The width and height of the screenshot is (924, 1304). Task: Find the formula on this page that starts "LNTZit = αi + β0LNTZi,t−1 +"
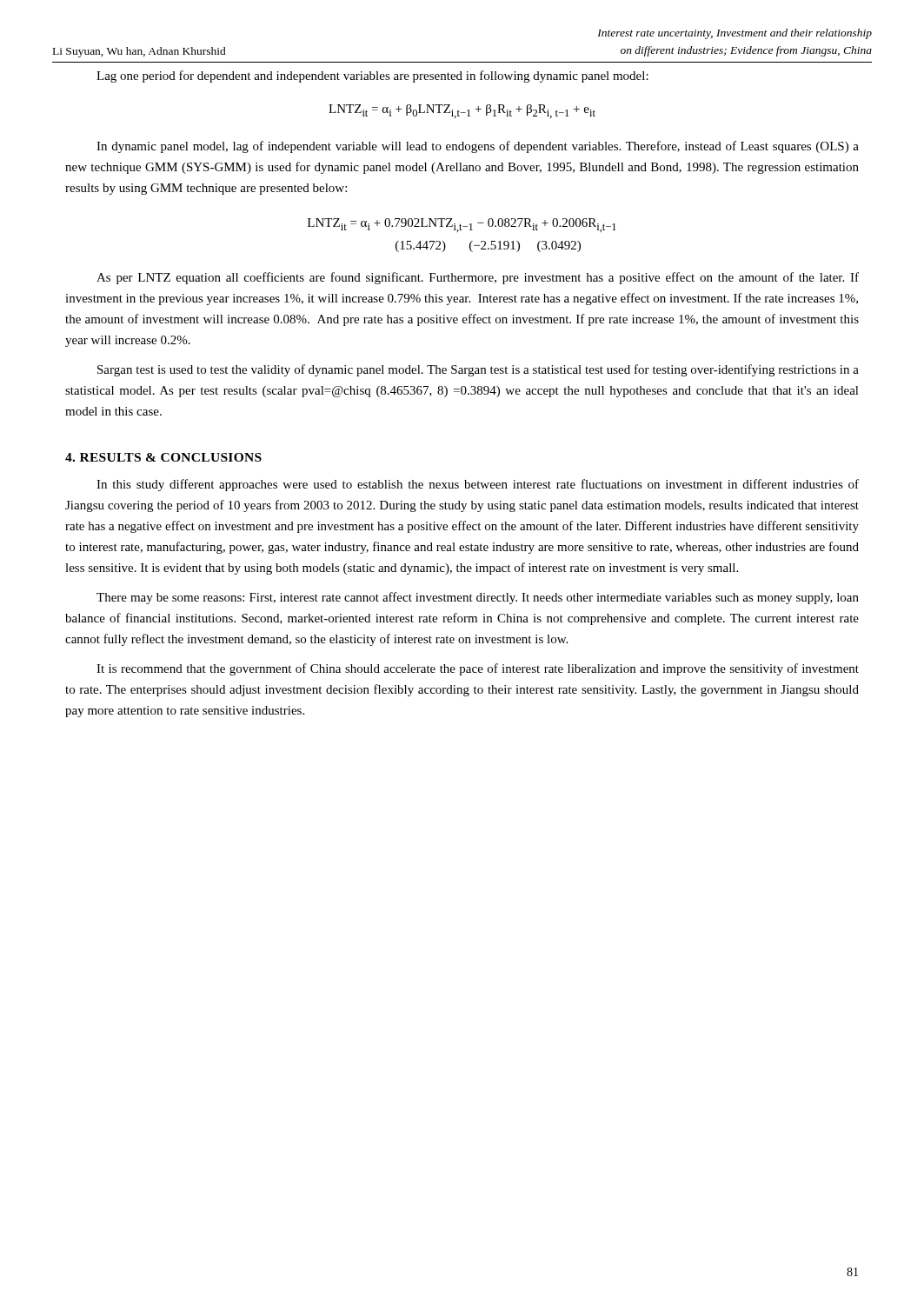click(x=462, y=110)
